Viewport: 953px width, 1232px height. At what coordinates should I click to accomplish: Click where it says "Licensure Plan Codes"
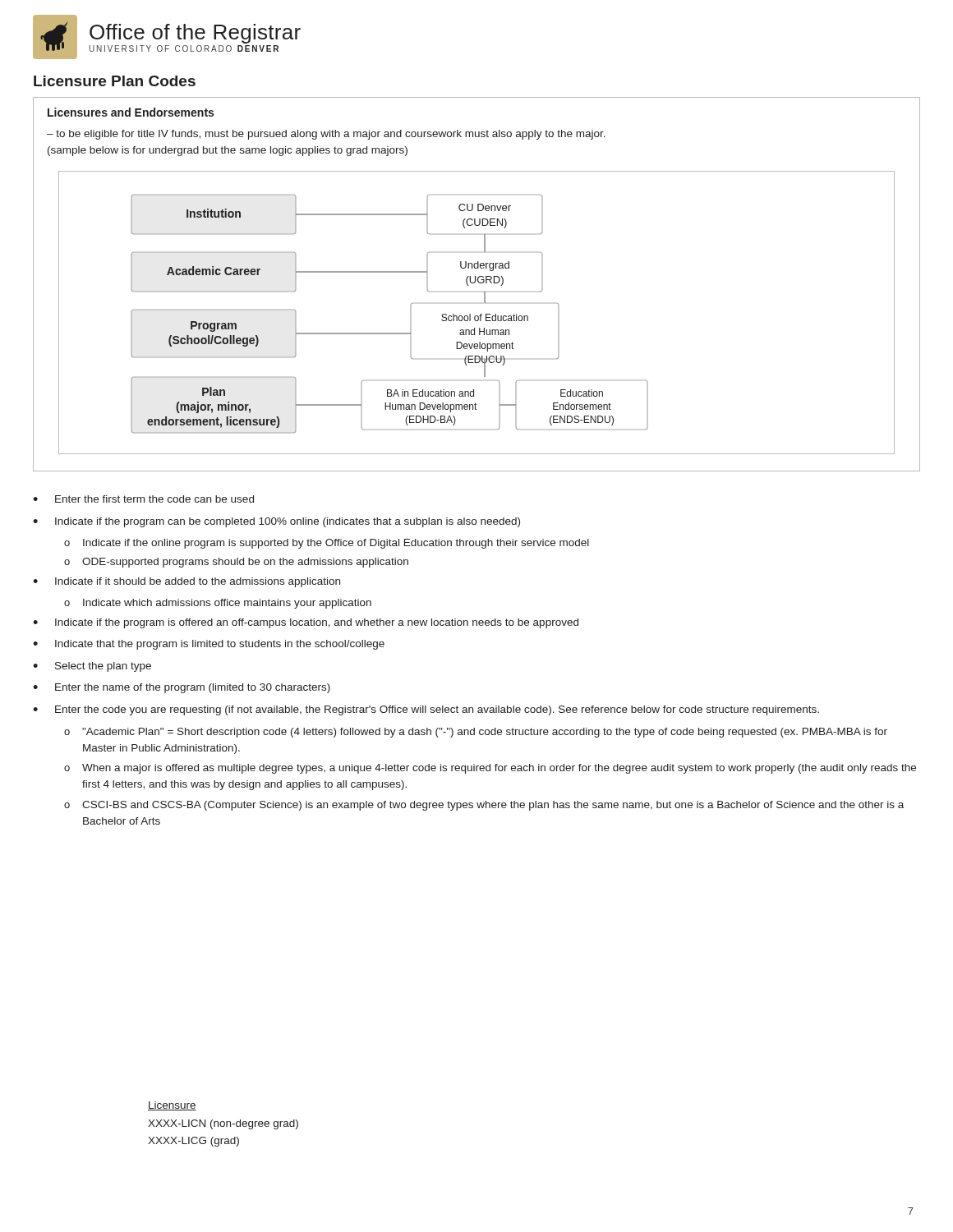pyautogui.click(x=114, y=81)
